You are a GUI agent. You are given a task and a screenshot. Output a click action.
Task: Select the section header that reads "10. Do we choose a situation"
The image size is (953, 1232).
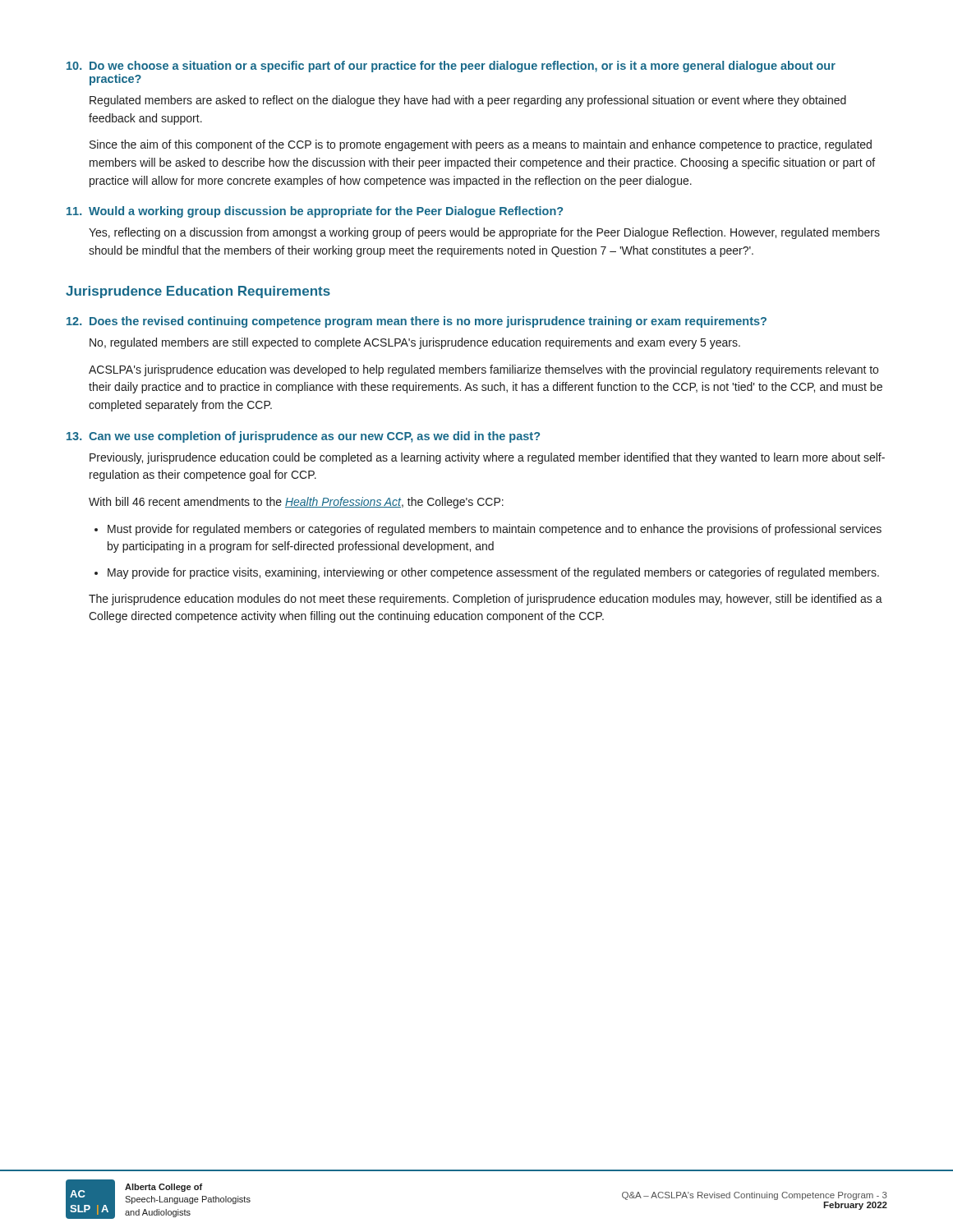[476, 72]
